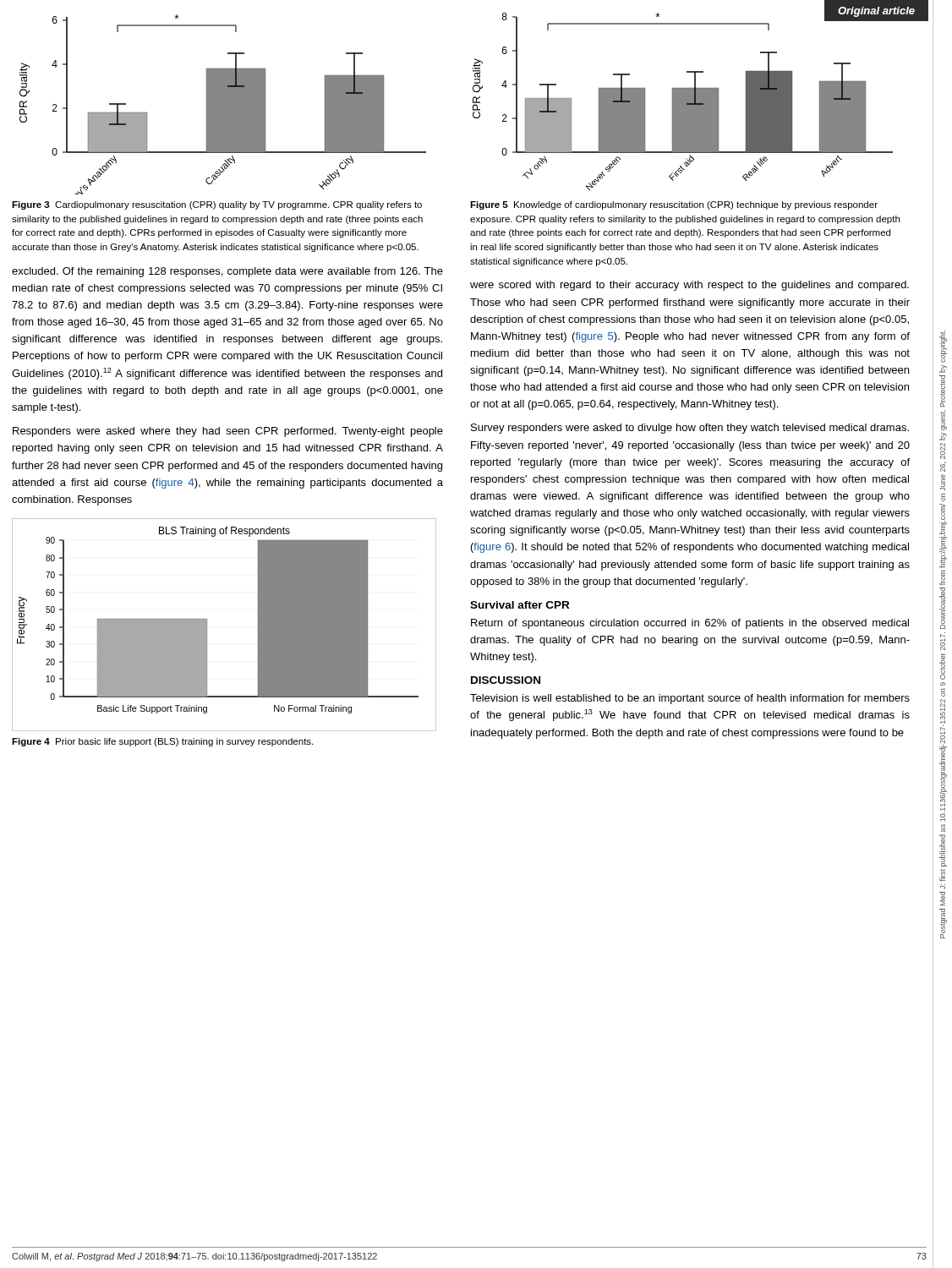Point to the element starting "Television is well"
Viewport: 952px width, 1268px height.
[x=690, y=715]
